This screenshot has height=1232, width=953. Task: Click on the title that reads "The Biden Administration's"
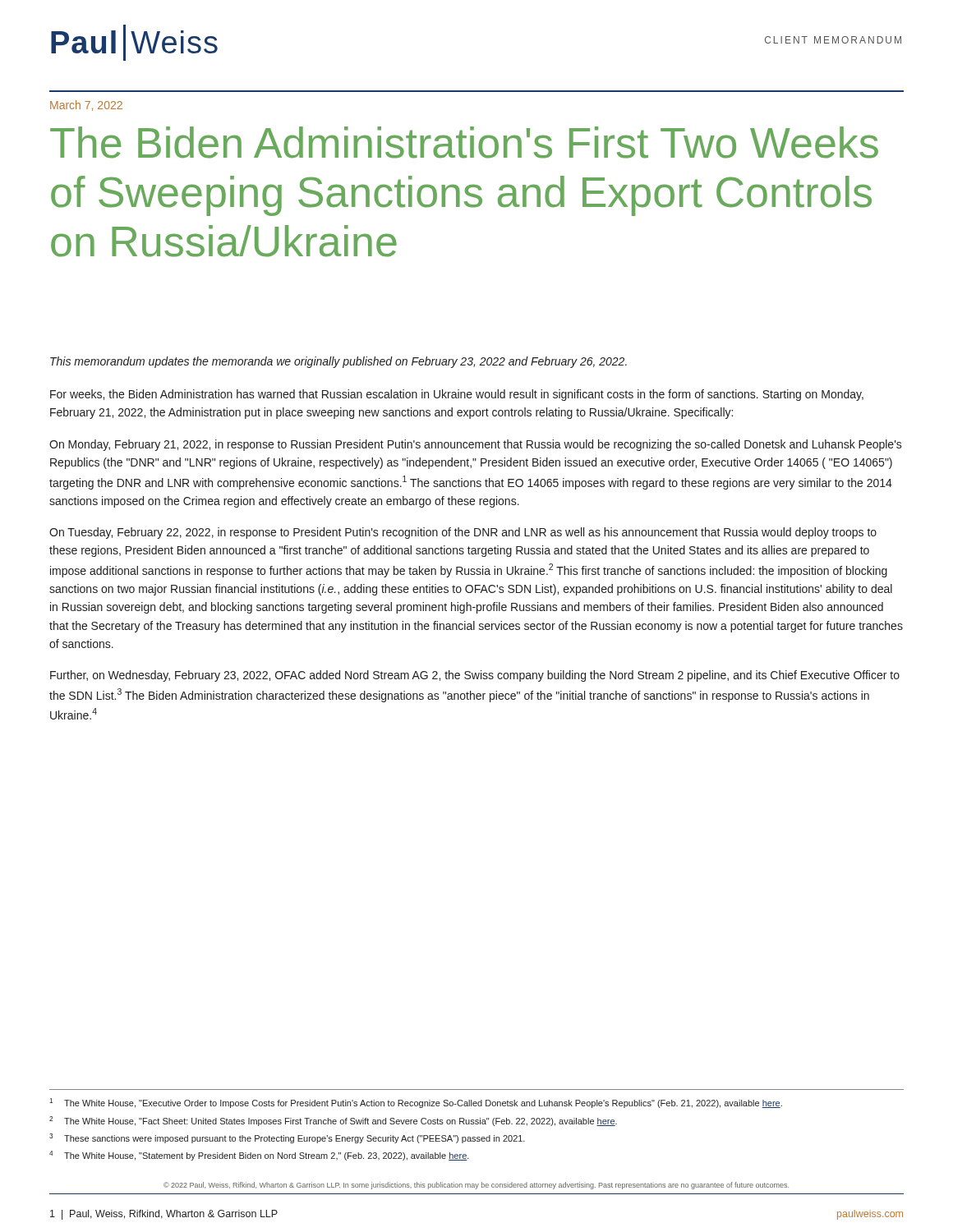coord(465,192)
